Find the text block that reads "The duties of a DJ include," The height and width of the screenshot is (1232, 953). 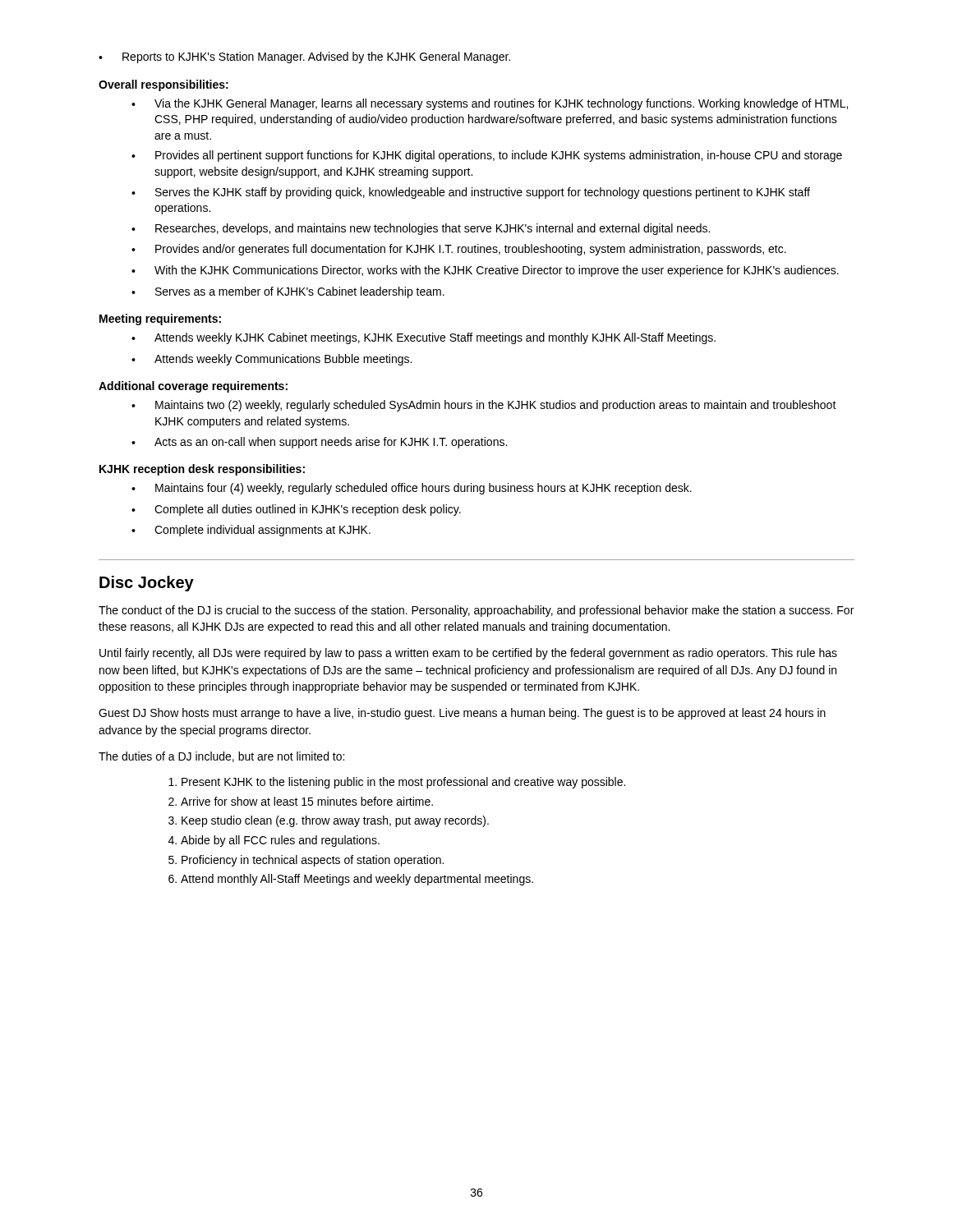pyautogui.click(x=221, y=757)
